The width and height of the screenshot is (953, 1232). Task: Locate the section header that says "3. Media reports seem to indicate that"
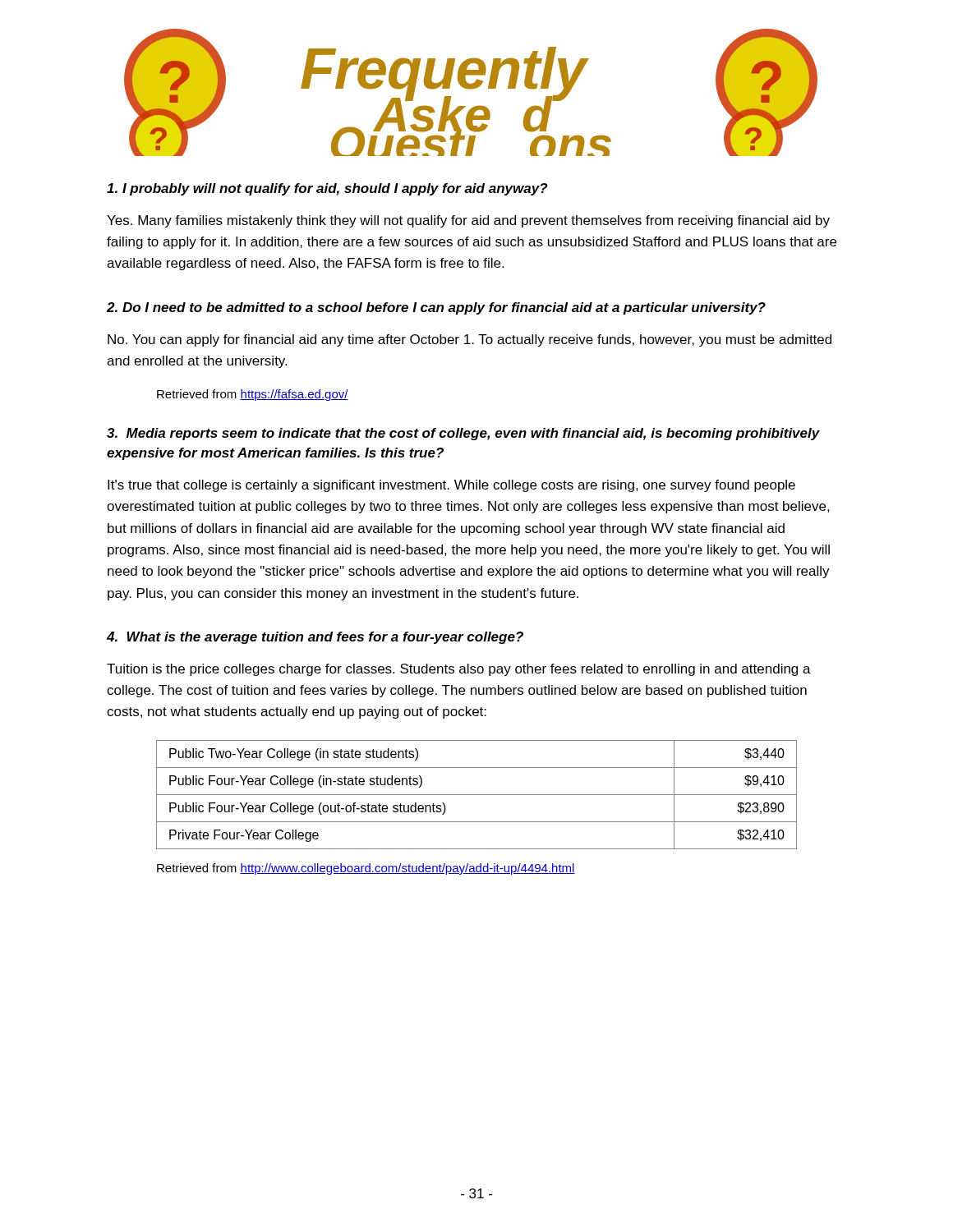[463, 443]
